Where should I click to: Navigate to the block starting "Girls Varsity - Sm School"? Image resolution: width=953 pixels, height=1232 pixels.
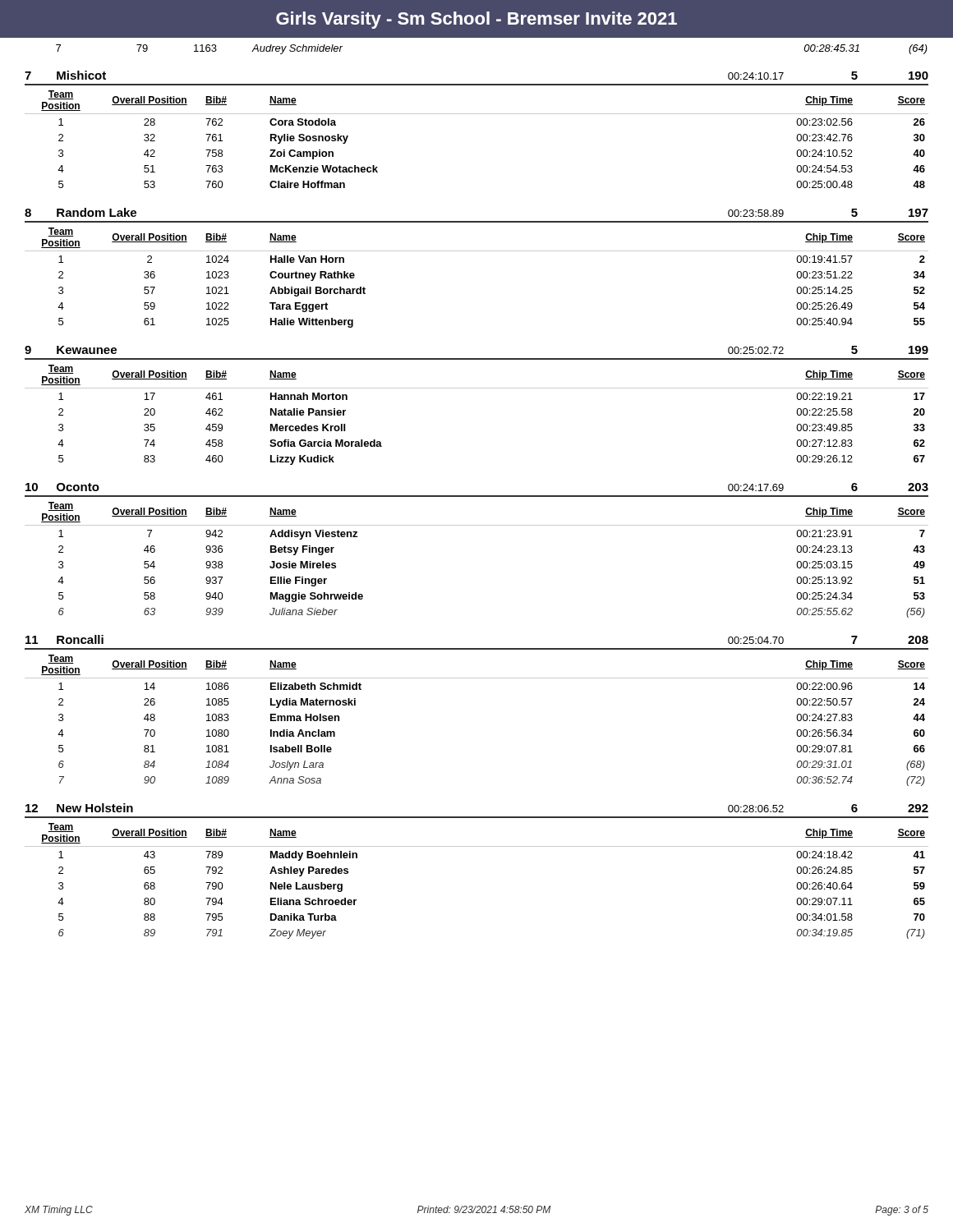tap(476, 18)
